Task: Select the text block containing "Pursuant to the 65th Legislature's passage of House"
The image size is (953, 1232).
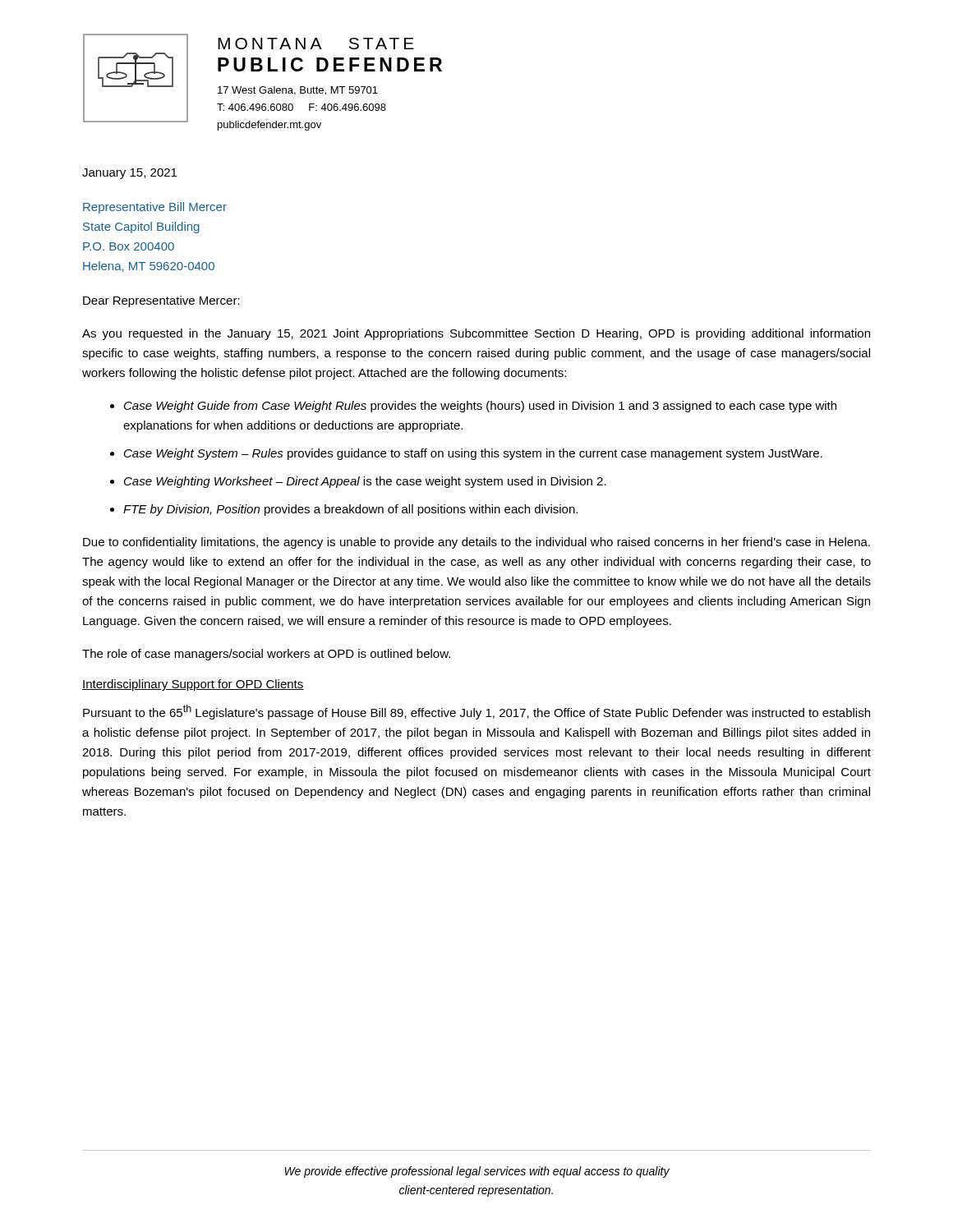Action: coord(476,761)
